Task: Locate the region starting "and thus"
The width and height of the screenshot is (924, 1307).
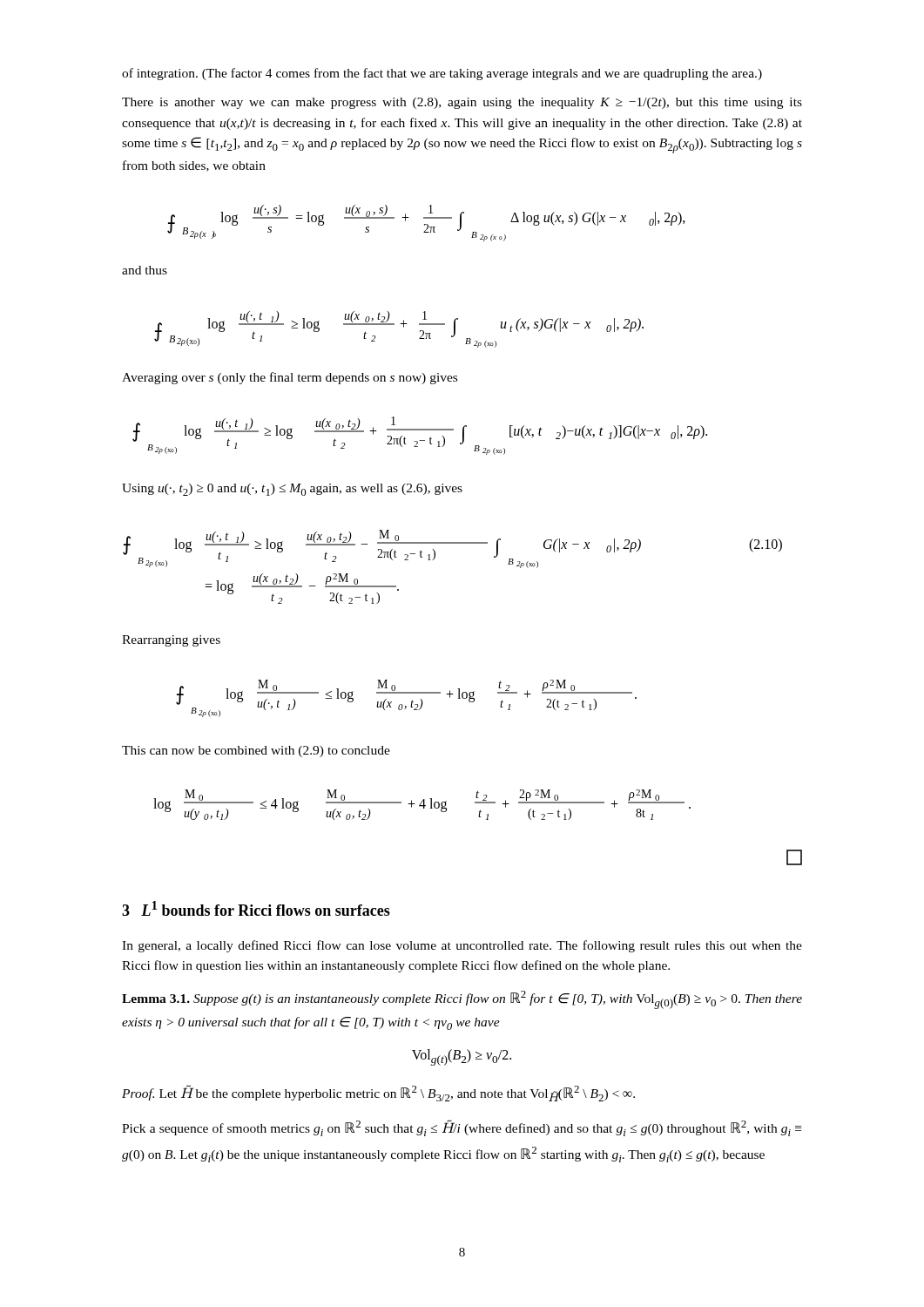Action: click(145, 270)
